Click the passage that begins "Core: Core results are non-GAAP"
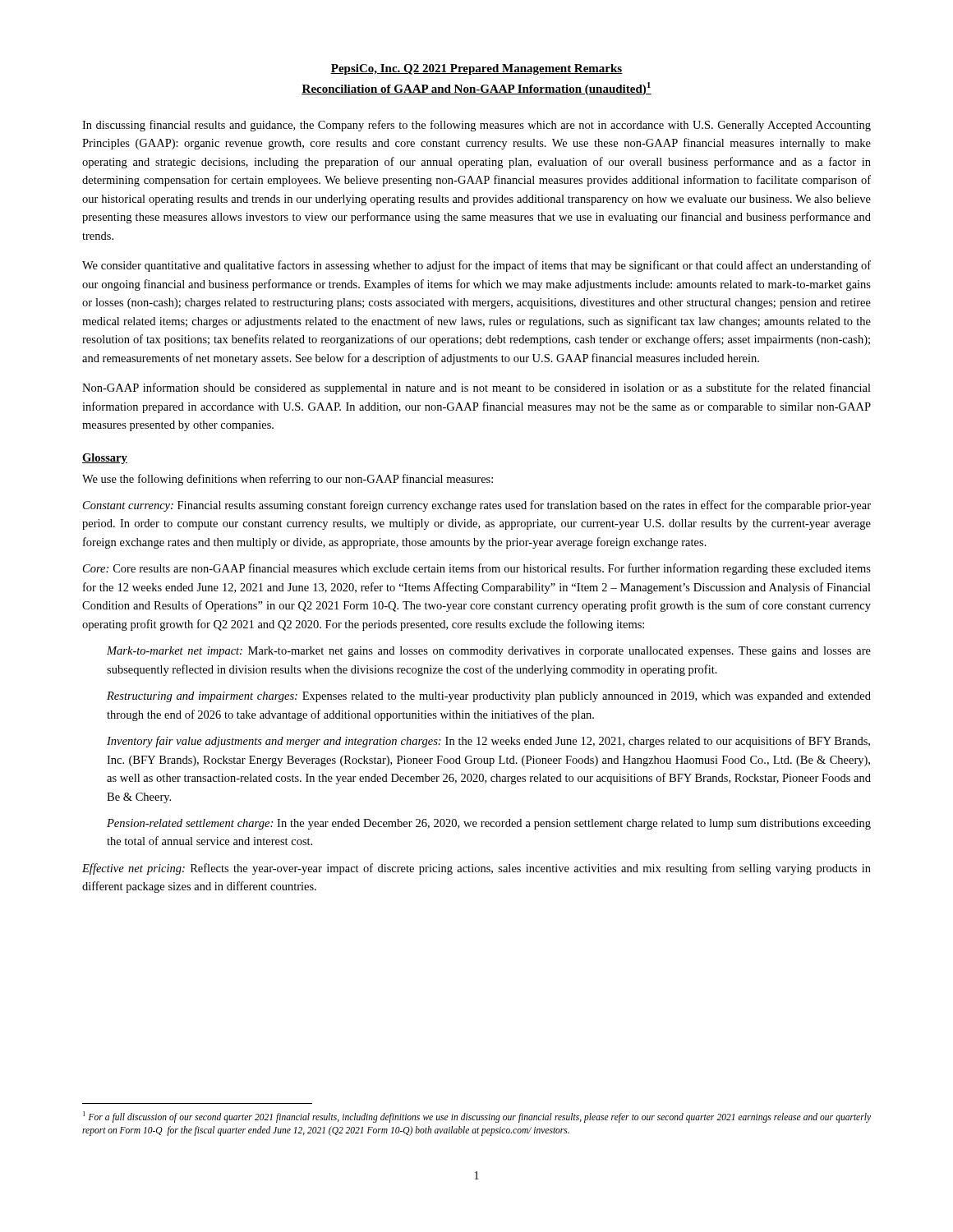Viewport: 953px width, 1232px height. tap(476, 596)
